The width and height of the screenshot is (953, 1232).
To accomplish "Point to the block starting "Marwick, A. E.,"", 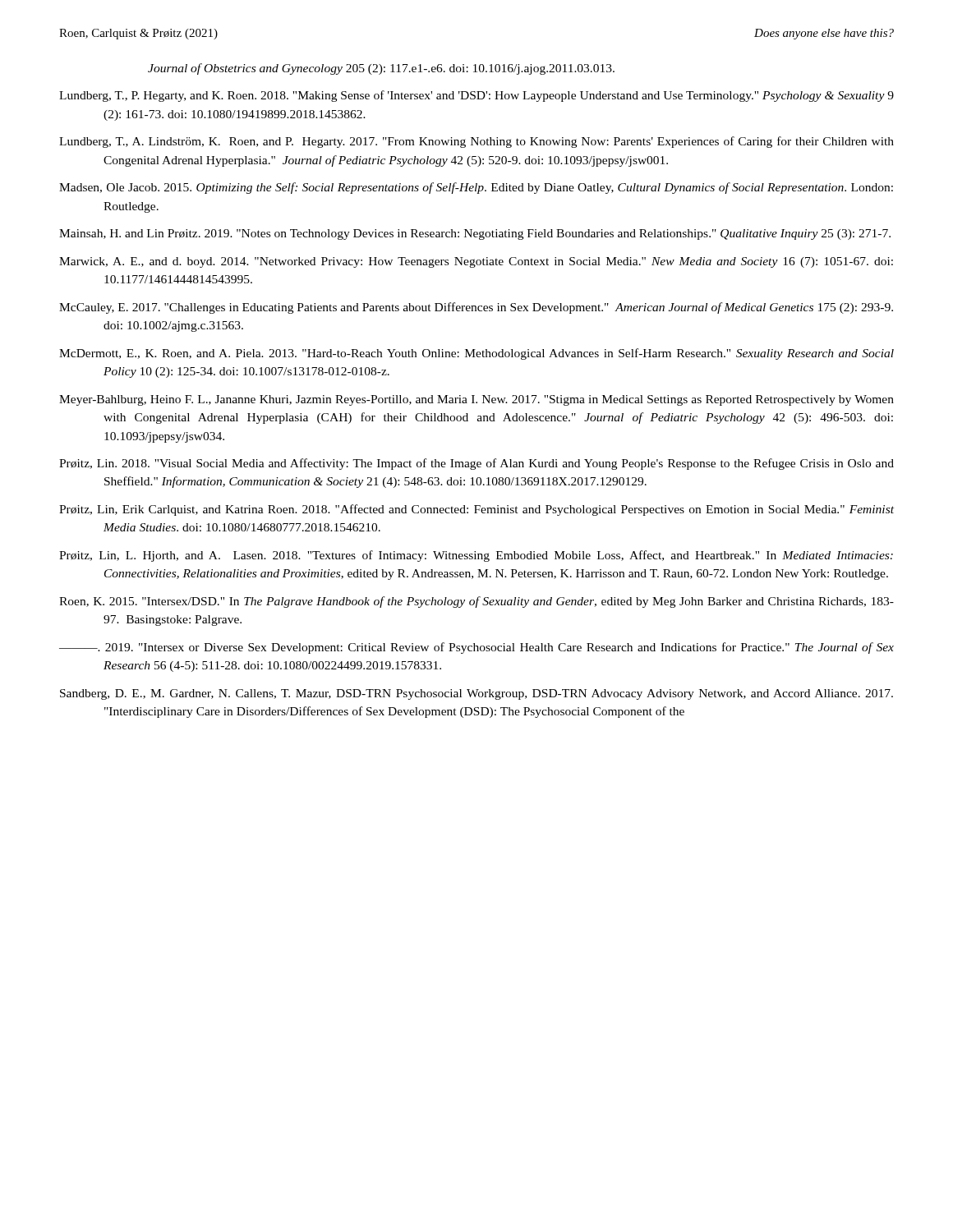I will tap(476, 270).
